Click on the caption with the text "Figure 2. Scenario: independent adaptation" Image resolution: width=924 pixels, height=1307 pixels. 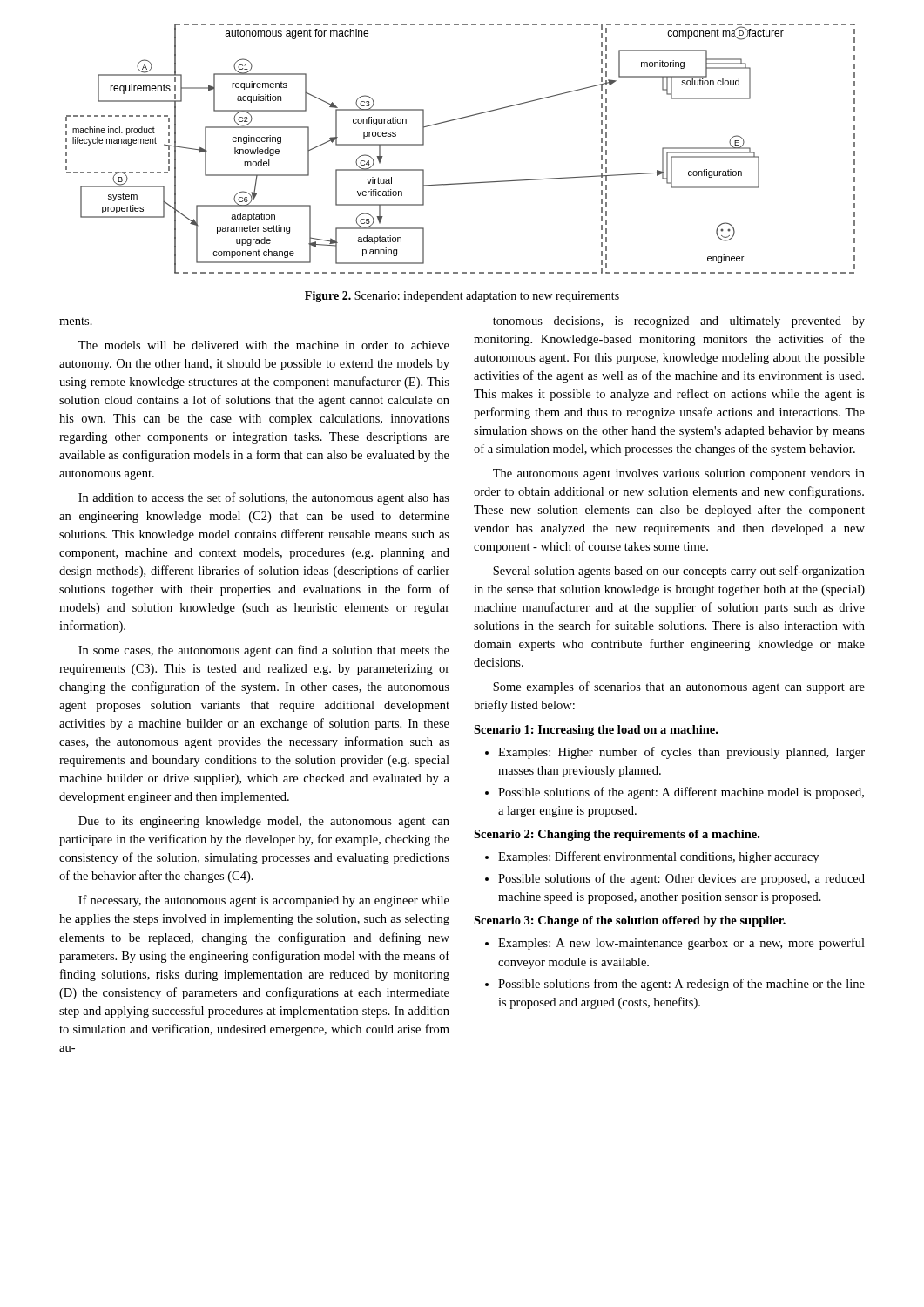coord(462,296)
